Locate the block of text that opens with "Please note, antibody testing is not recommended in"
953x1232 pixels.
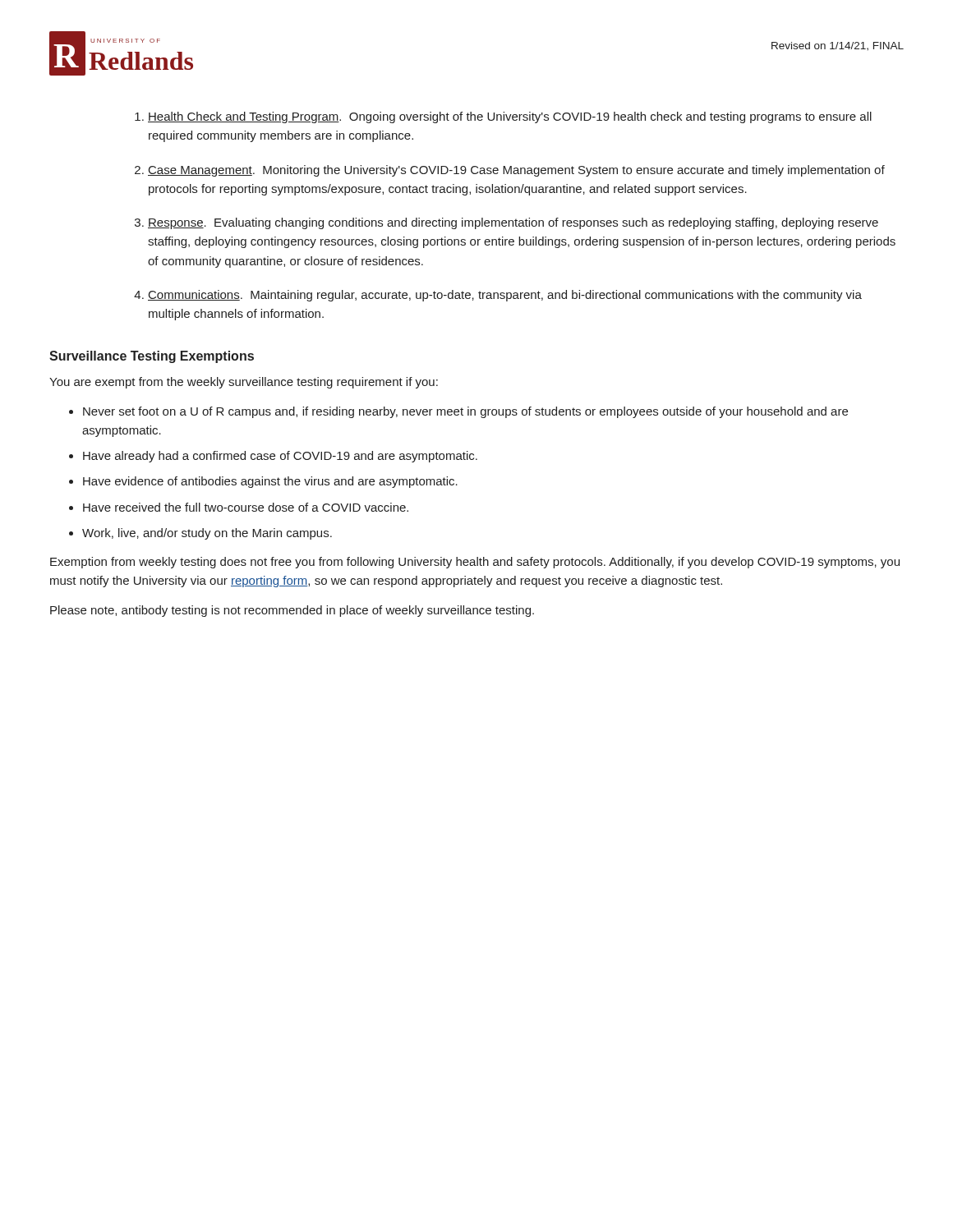click(292, 609)
